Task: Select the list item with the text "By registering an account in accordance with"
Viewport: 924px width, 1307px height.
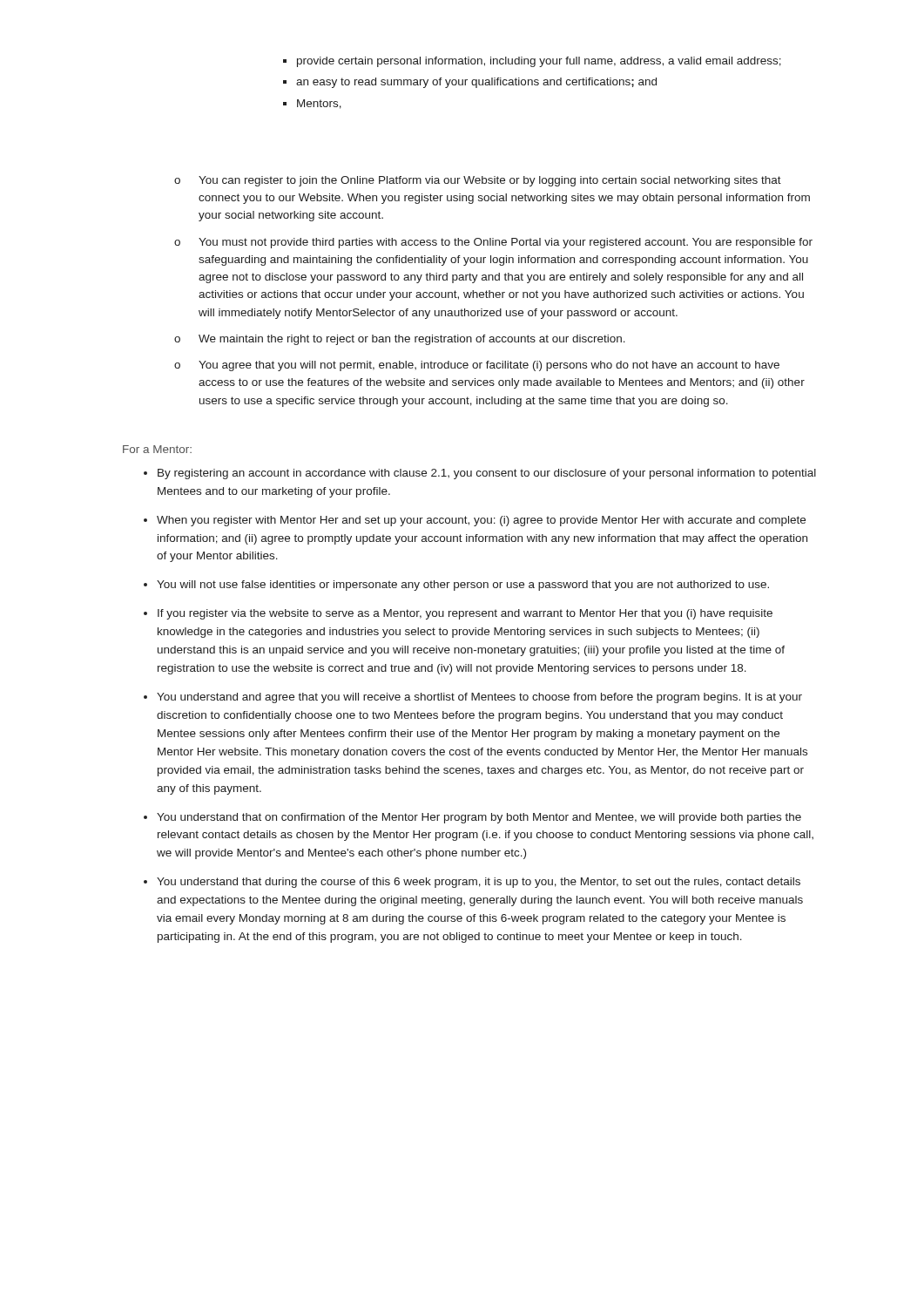Action: (471, 705)
